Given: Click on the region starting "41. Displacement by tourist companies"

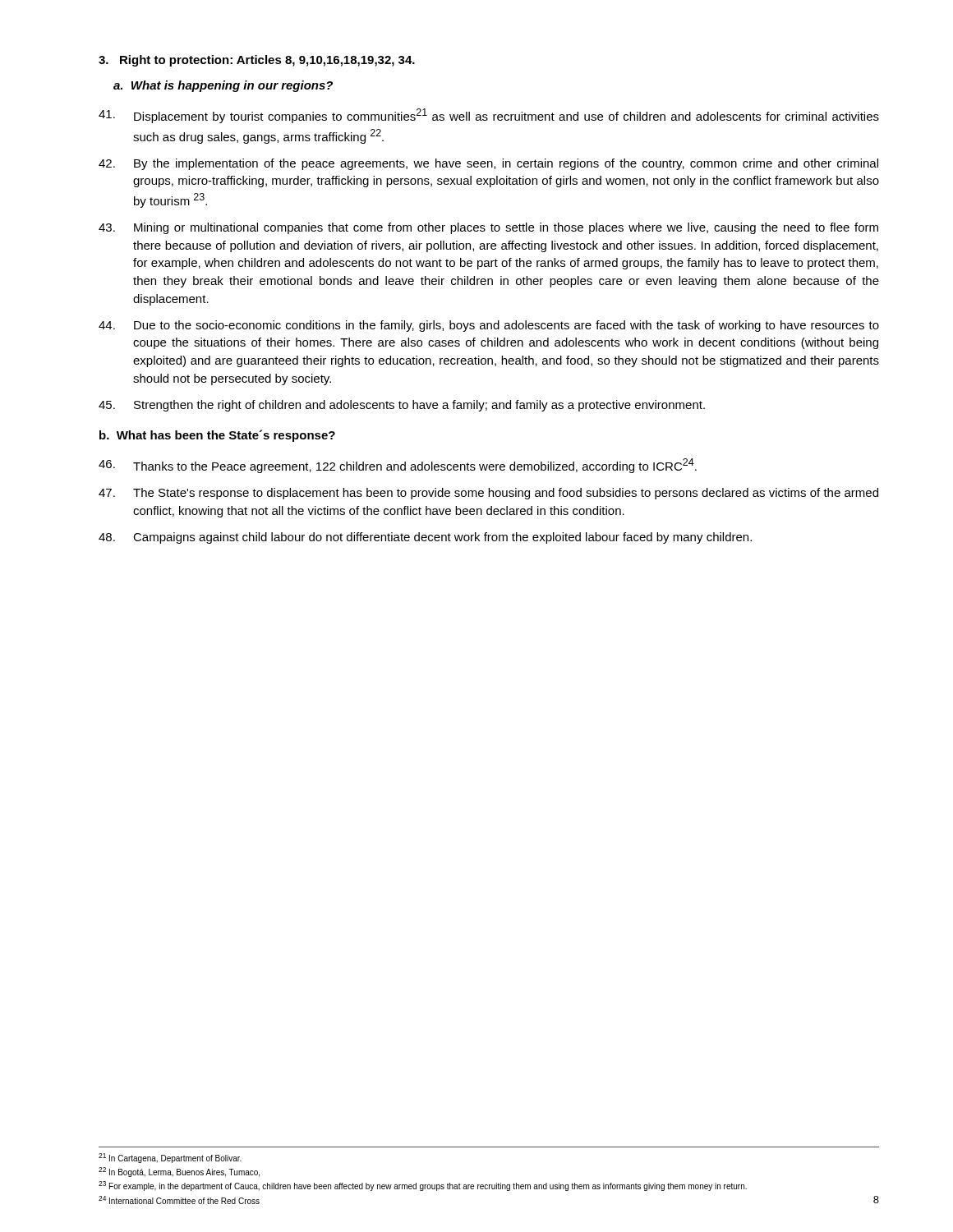Looking at the screenshot, I should point(489,125).
